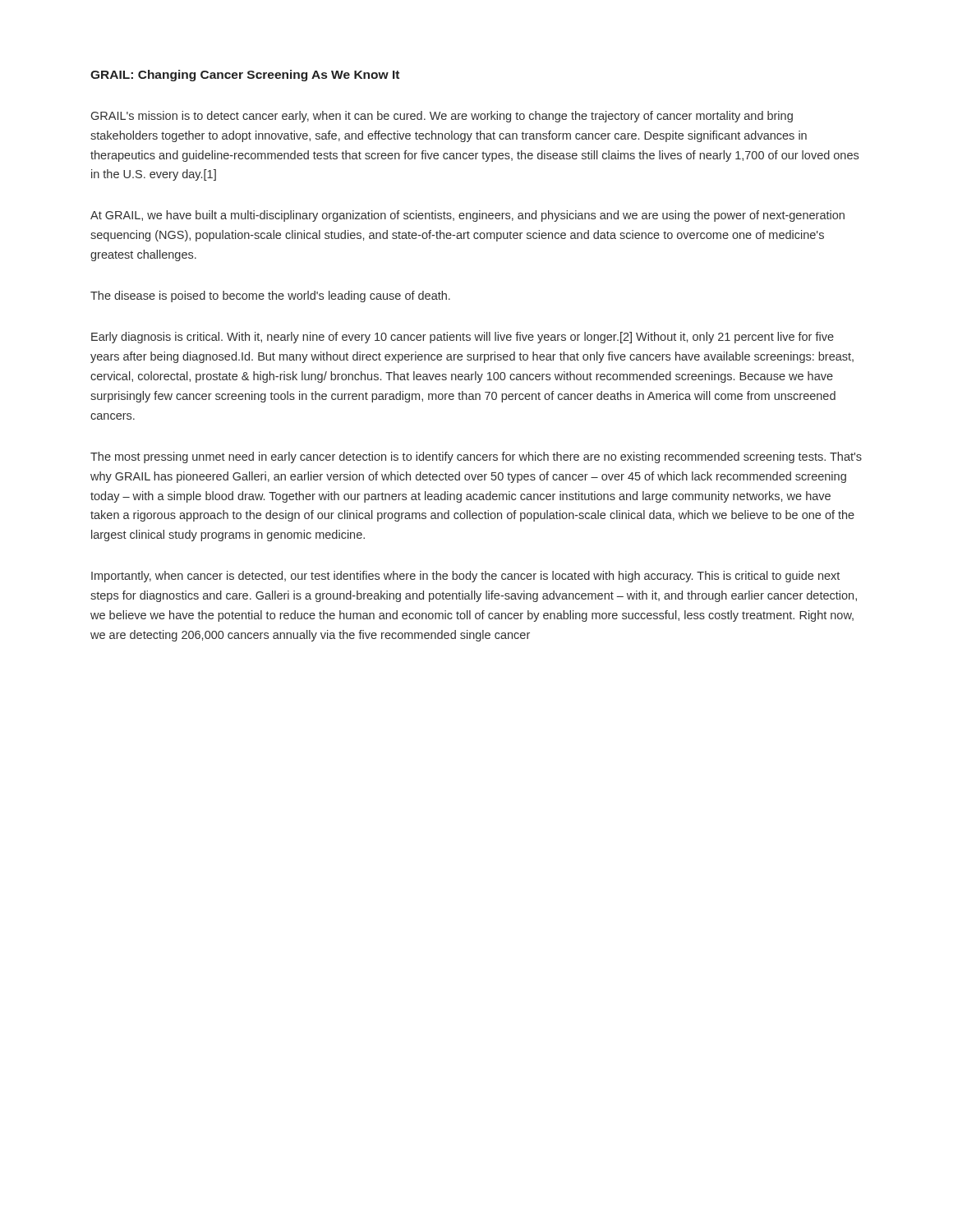Where is the passage that starts "The disease is poised to become the"?
953x1232 pixels.
pos(271,296)
